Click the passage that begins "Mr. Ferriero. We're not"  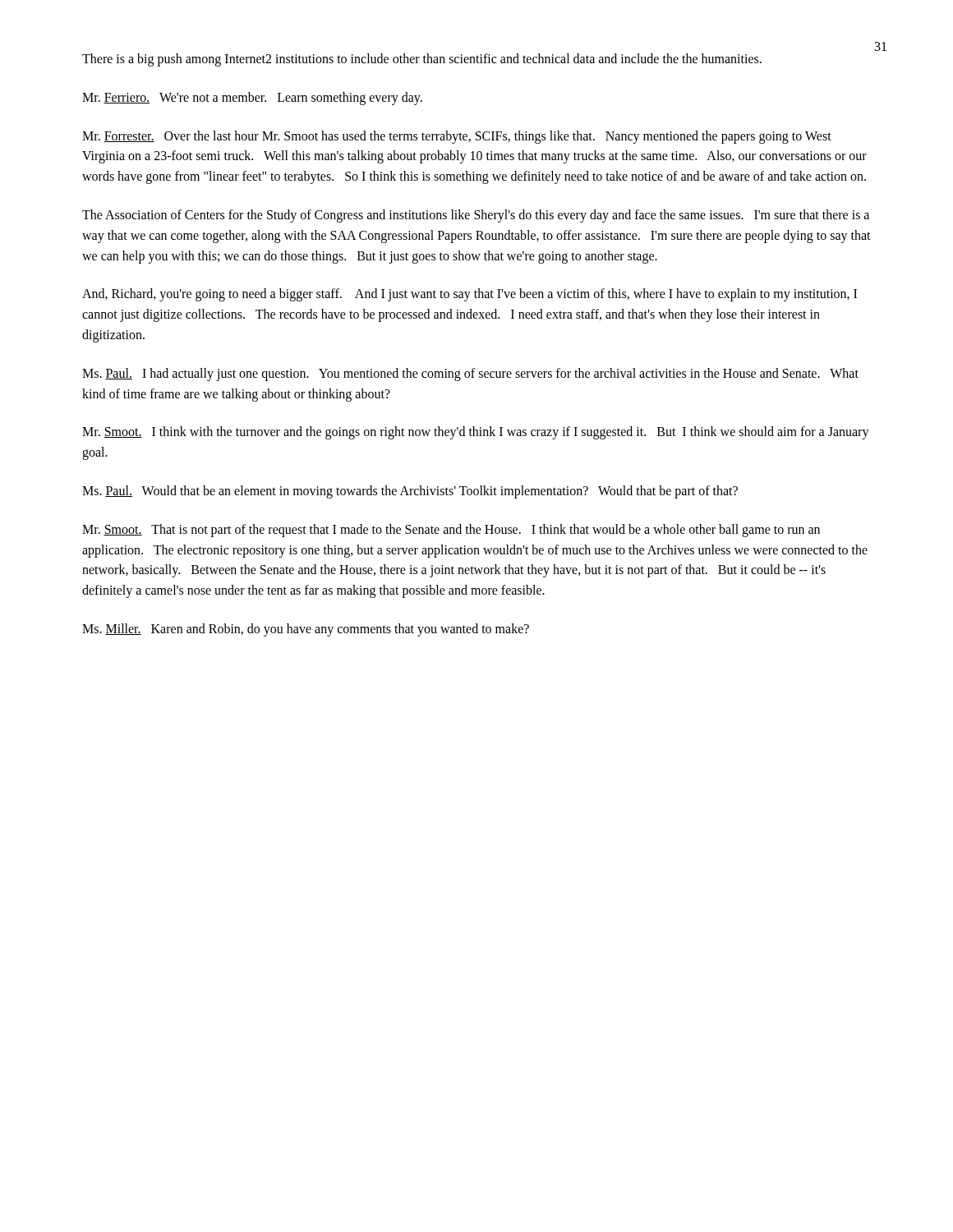click(253, 97)
